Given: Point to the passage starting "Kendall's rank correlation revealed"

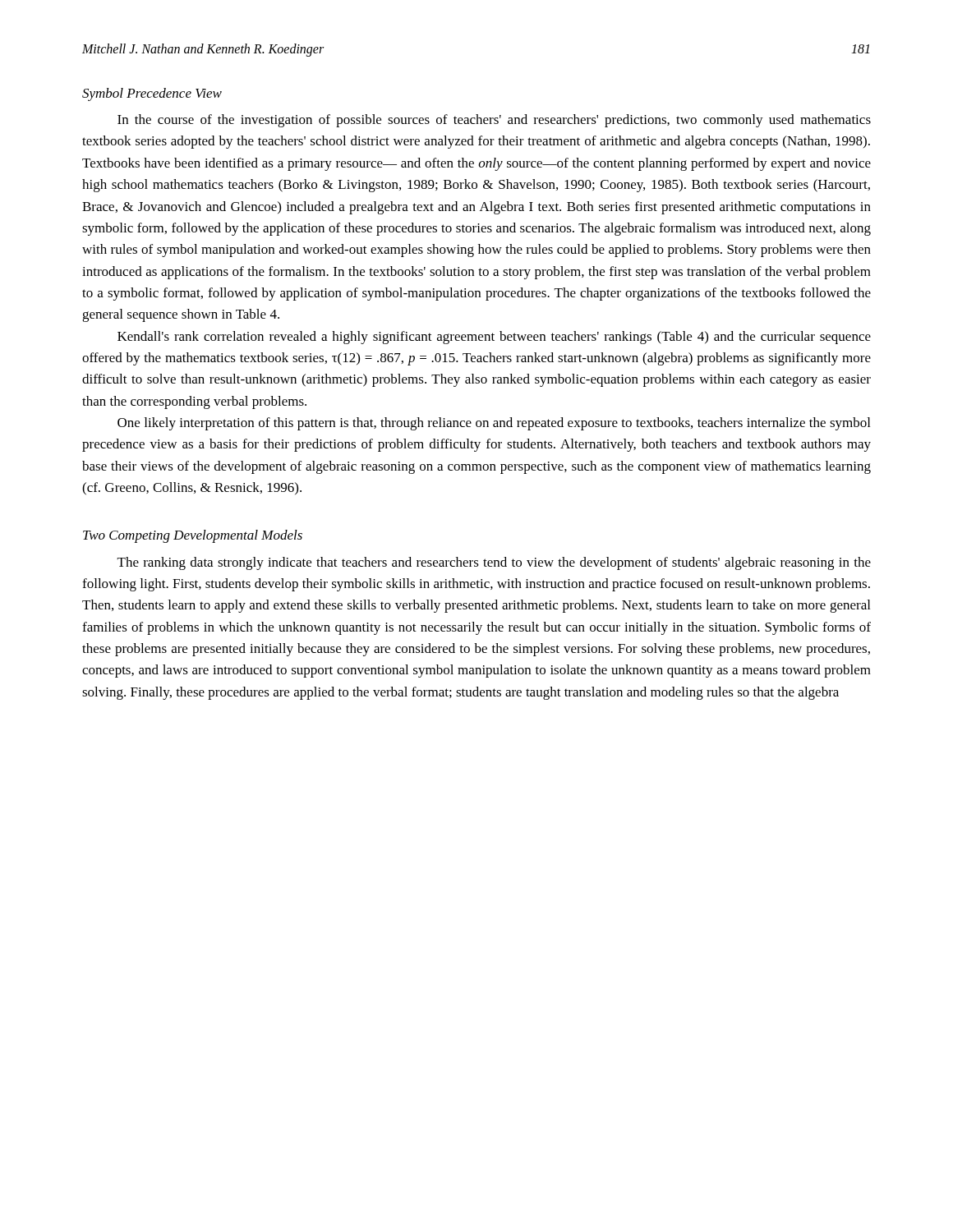Looking at the screenshot, I should [x=476, y=368].
